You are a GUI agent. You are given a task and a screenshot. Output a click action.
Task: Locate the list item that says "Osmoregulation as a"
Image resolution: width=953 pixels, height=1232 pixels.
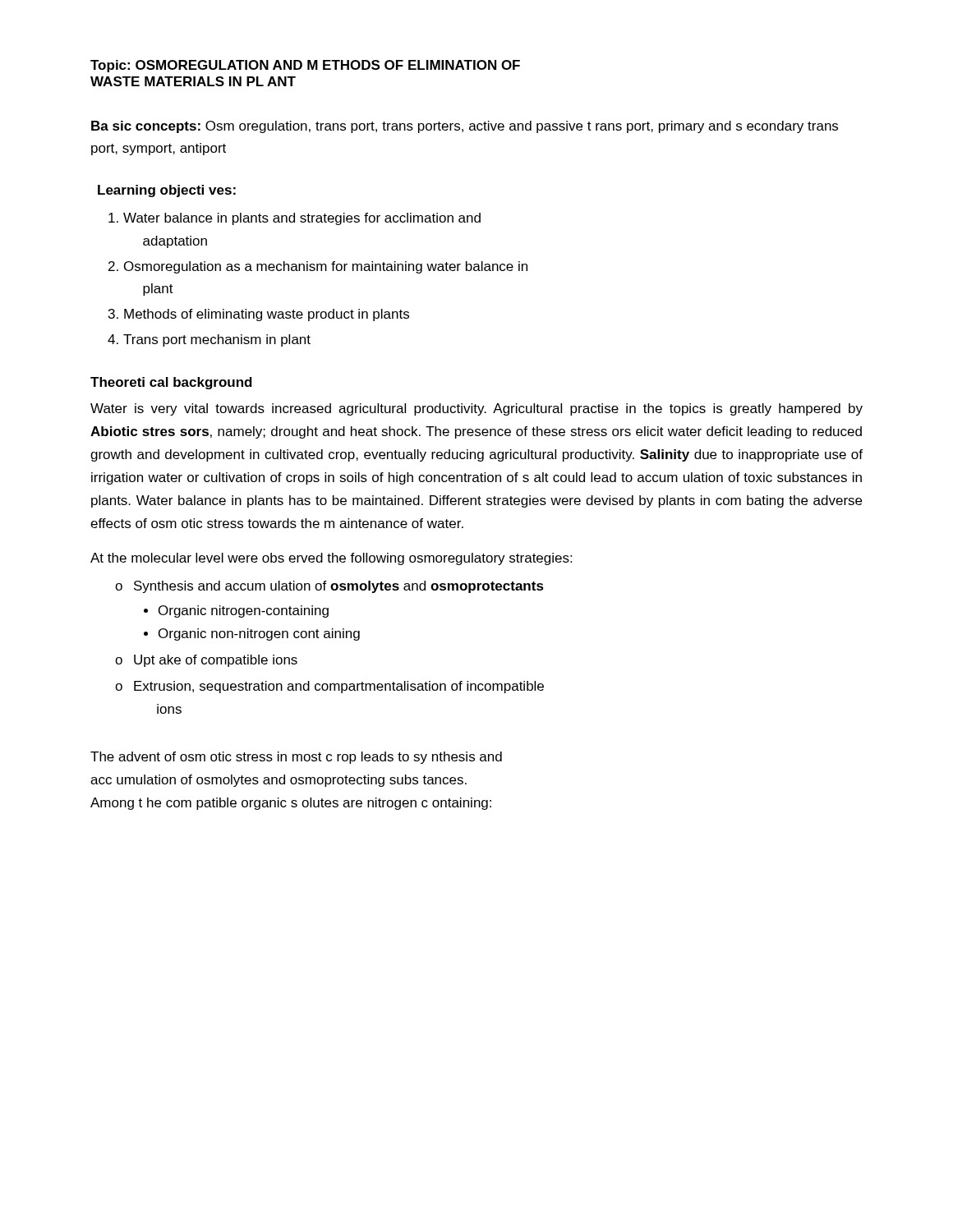(493, 278)
